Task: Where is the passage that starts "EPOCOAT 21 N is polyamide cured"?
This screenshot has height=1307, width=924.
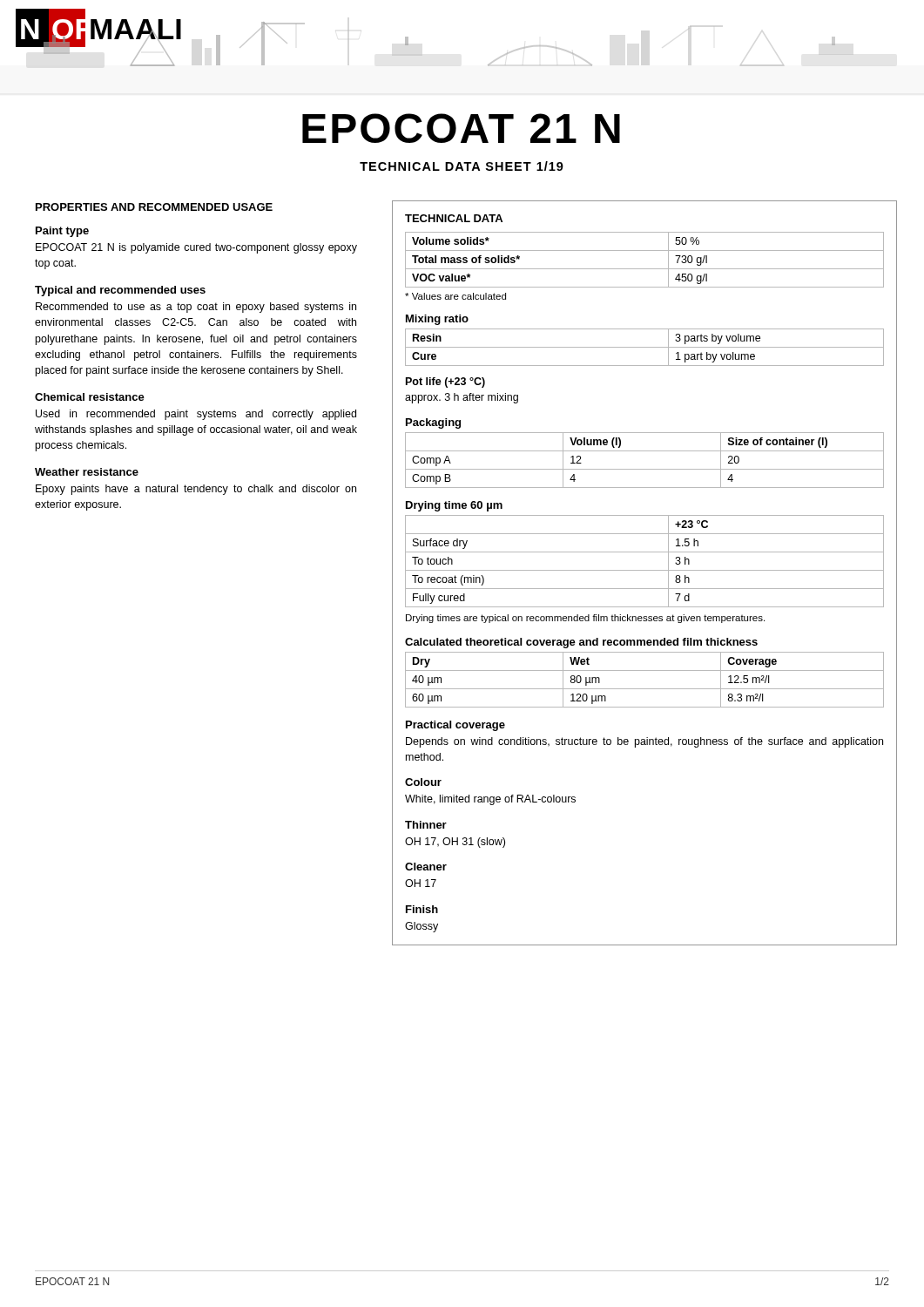Action: (x=196, y=255)
